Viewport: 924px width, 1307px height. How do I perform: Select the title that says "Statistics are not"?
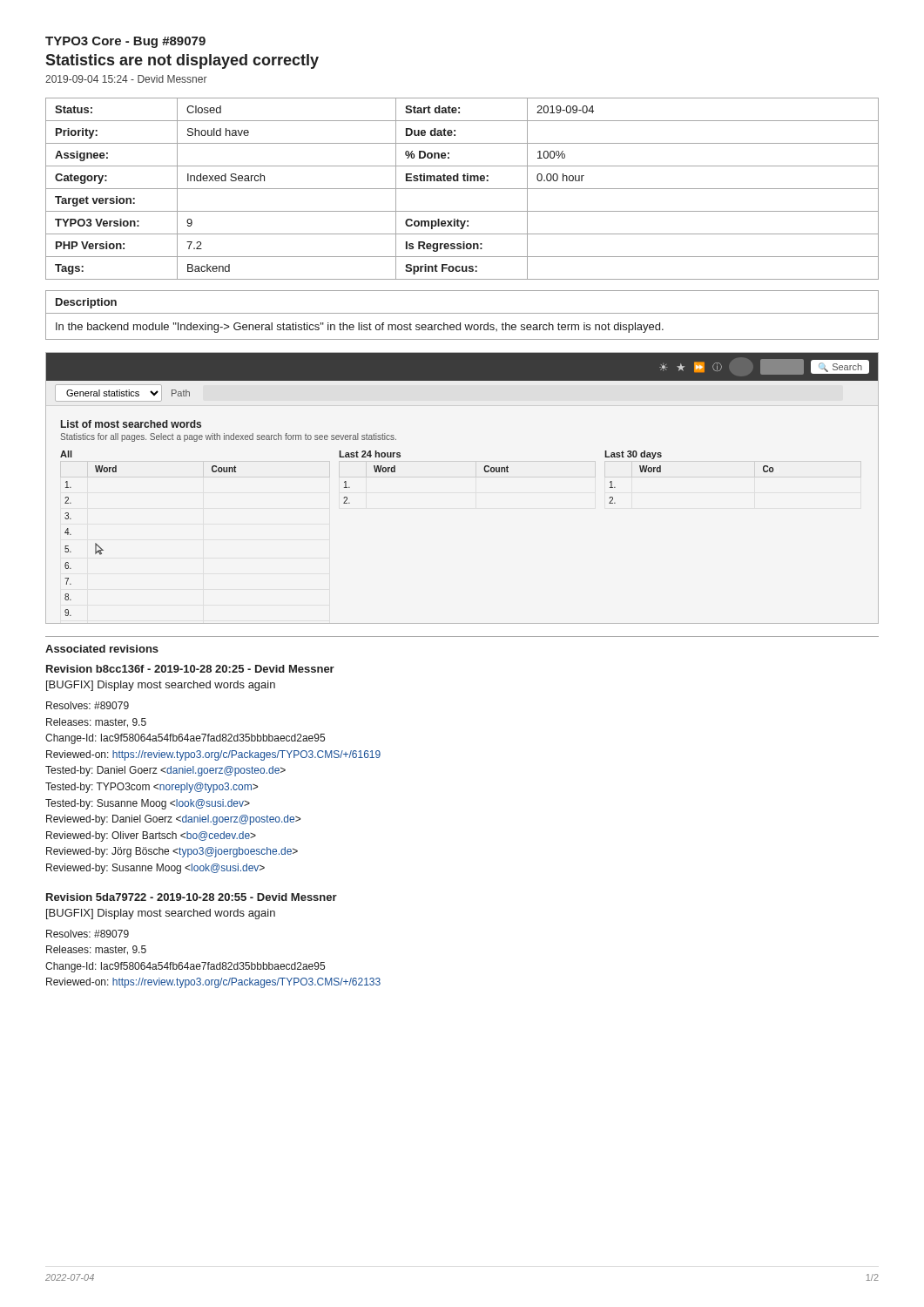[x=182, y=60]
